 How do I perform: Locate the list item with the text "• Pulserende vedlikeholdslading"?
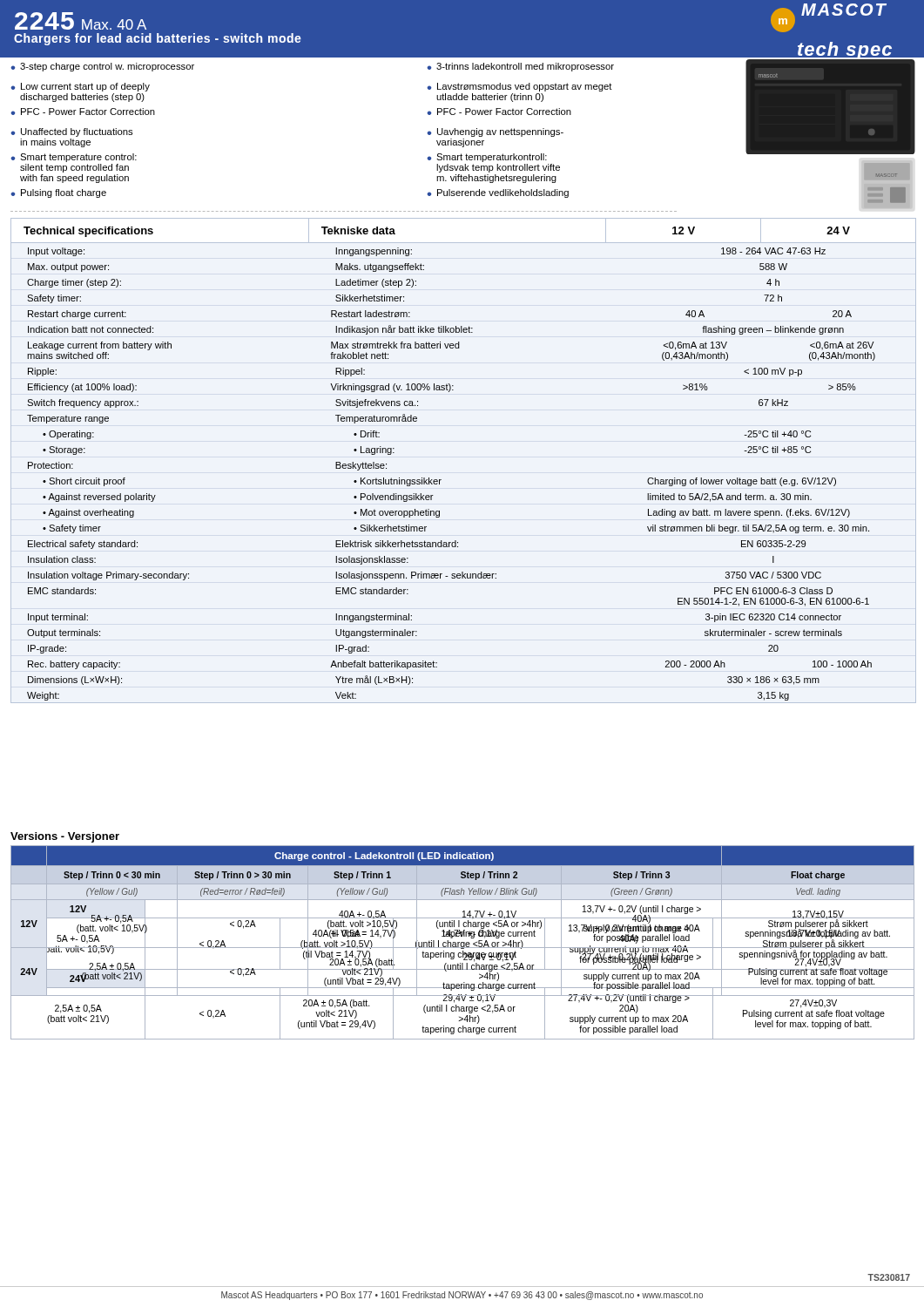pyautogui.click(x=498, y=195)
